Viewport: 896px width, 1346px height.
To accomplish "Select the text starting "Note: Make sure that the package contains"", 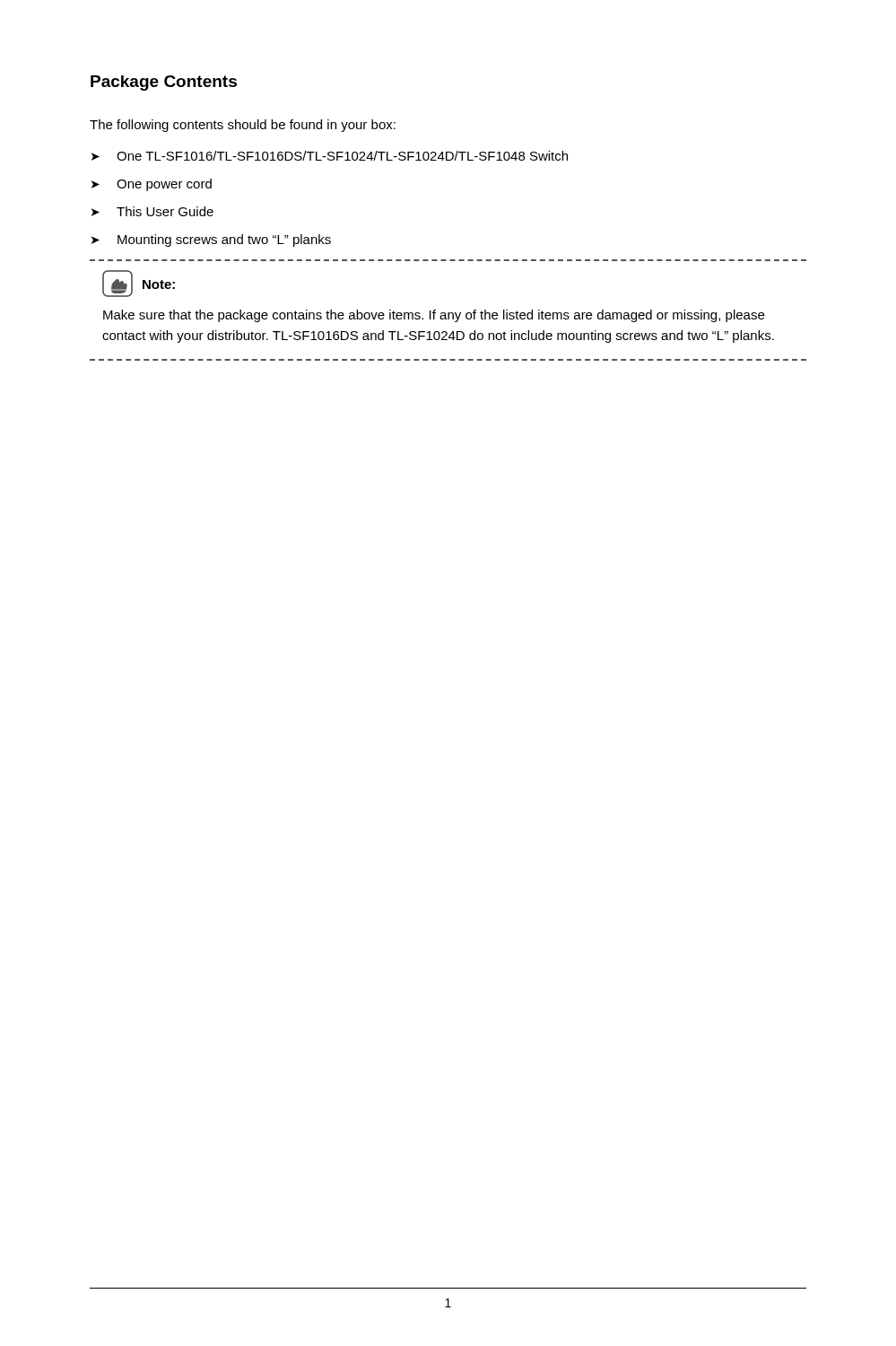I will (x=448, y=308).
